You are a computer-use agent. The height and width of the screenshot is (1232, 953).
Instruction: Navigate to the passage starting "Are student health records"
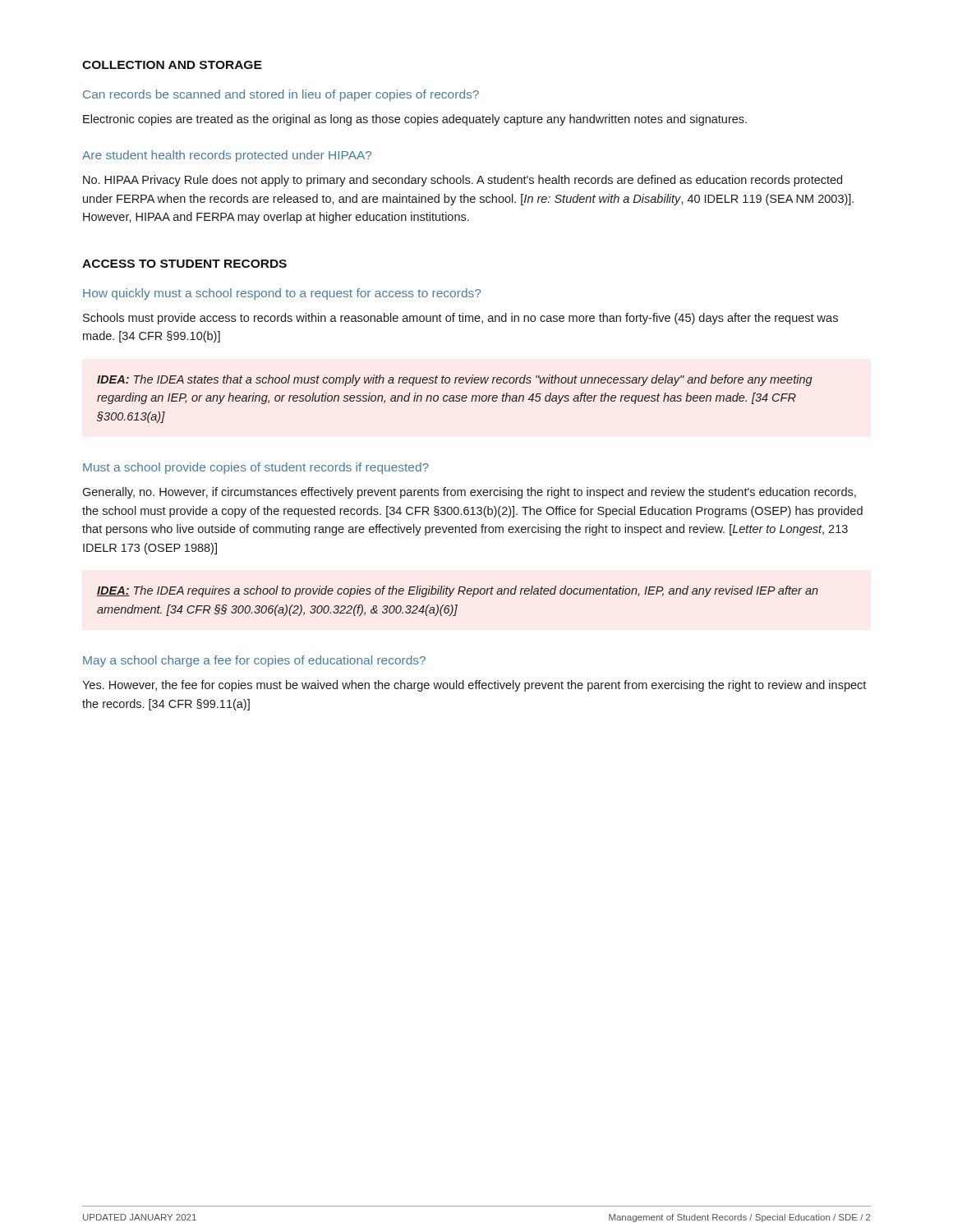(227, 155)
